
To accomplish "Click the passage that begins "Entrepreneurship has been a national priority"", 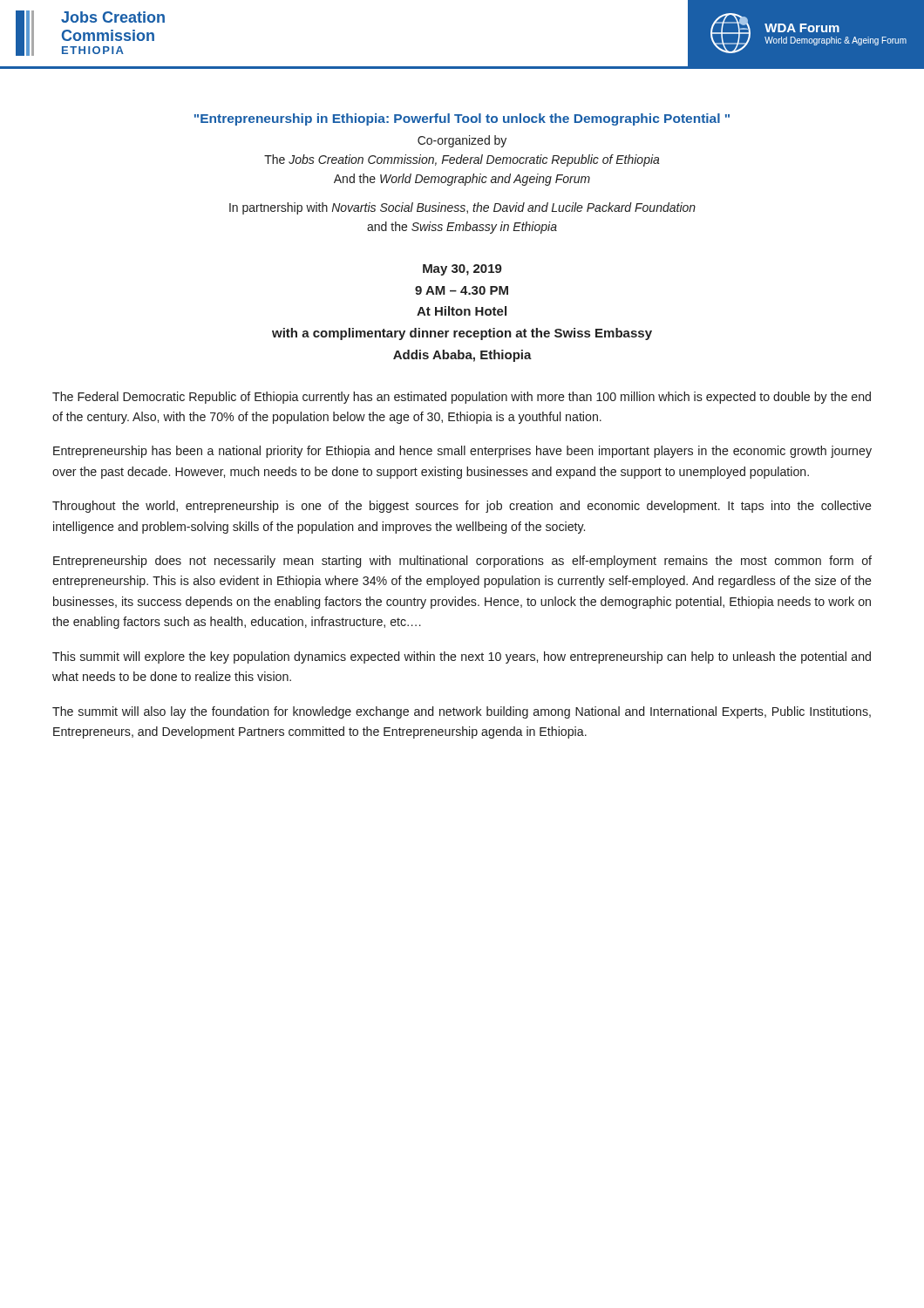I will [462, 461].
